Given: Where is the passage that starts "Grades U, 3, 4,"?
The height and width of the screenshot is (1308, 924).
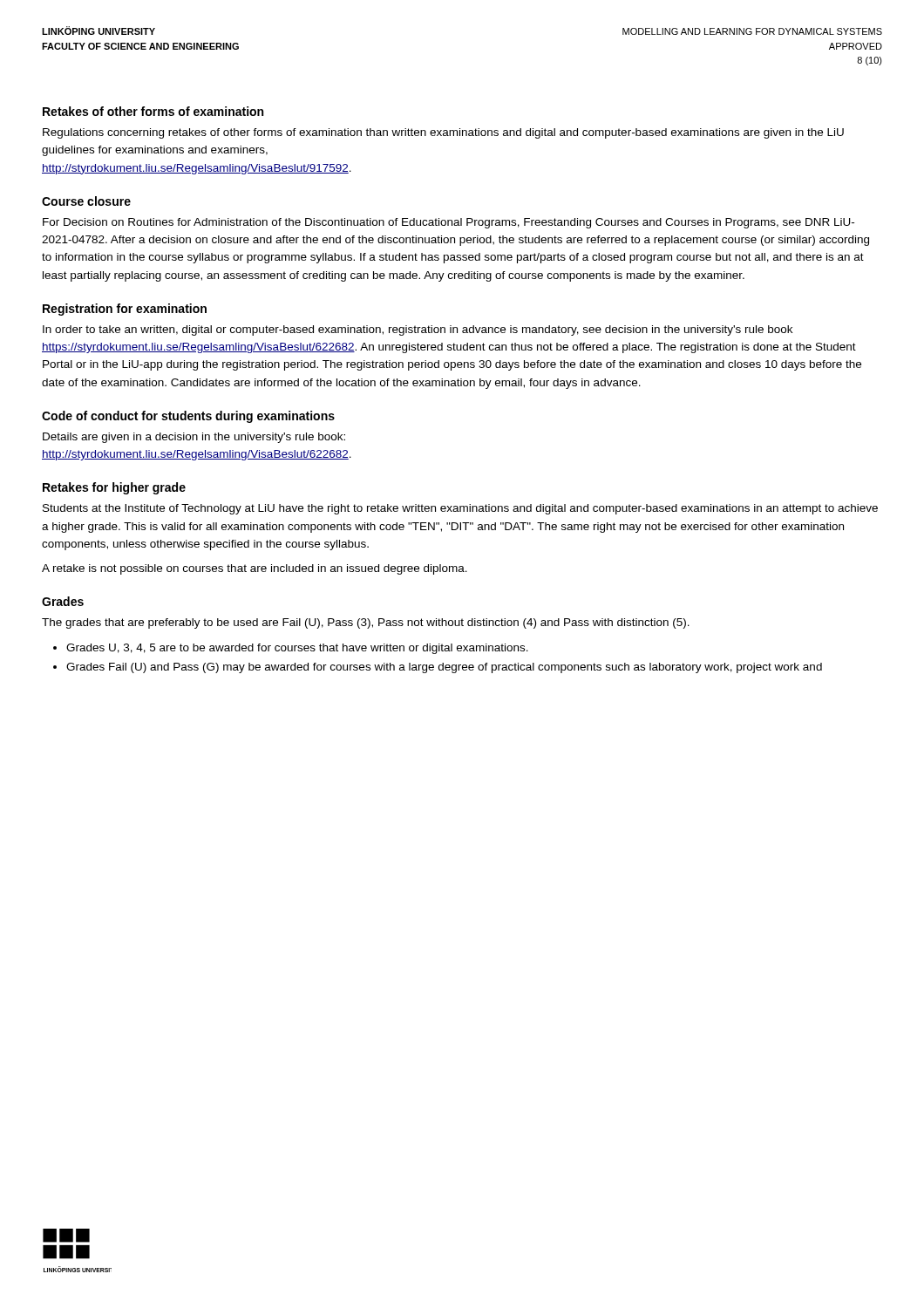Looking at the screenshot, I should click(x=297, y=647).
